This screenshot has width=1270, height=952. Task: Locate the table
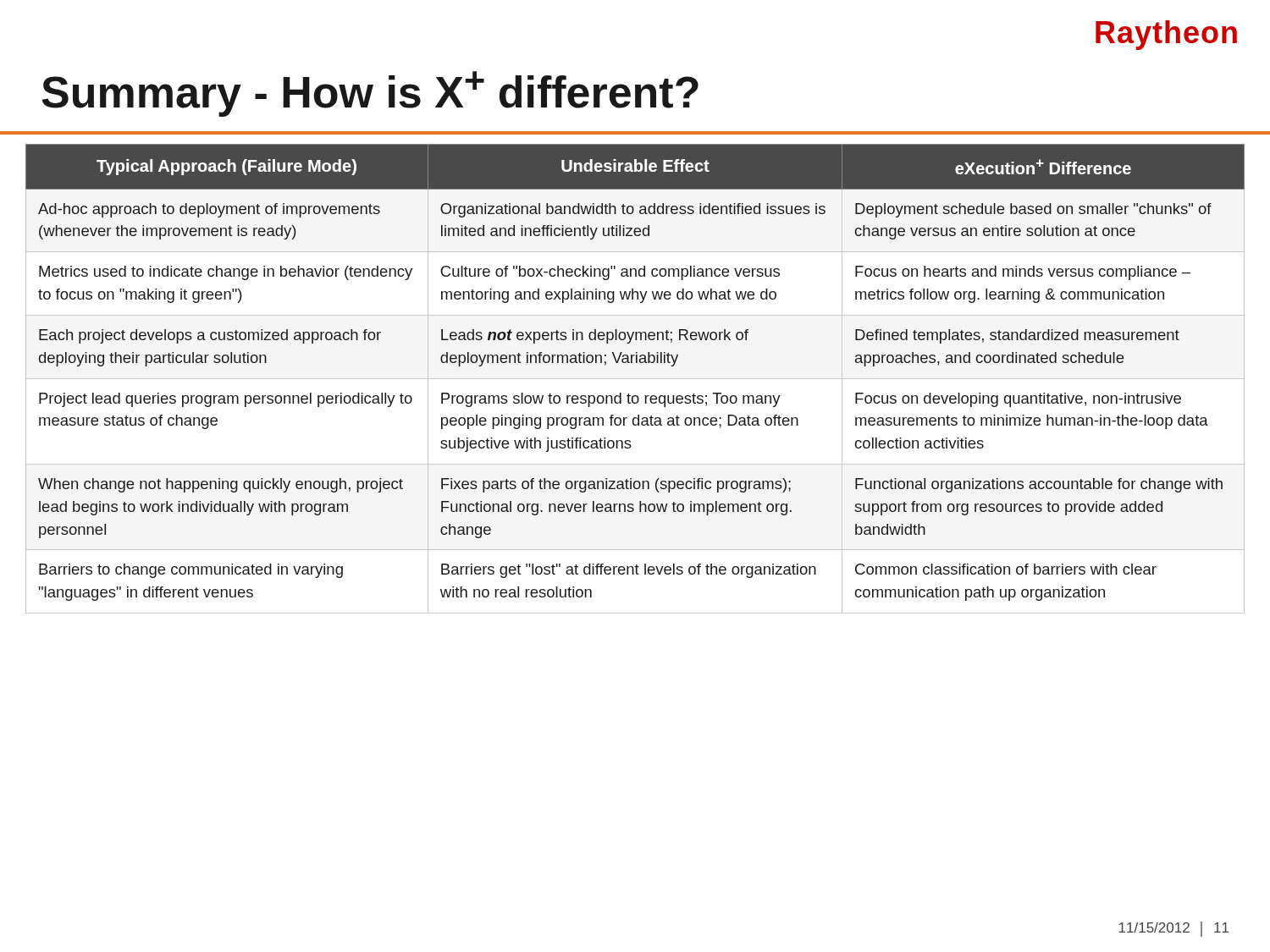(635, 518)
